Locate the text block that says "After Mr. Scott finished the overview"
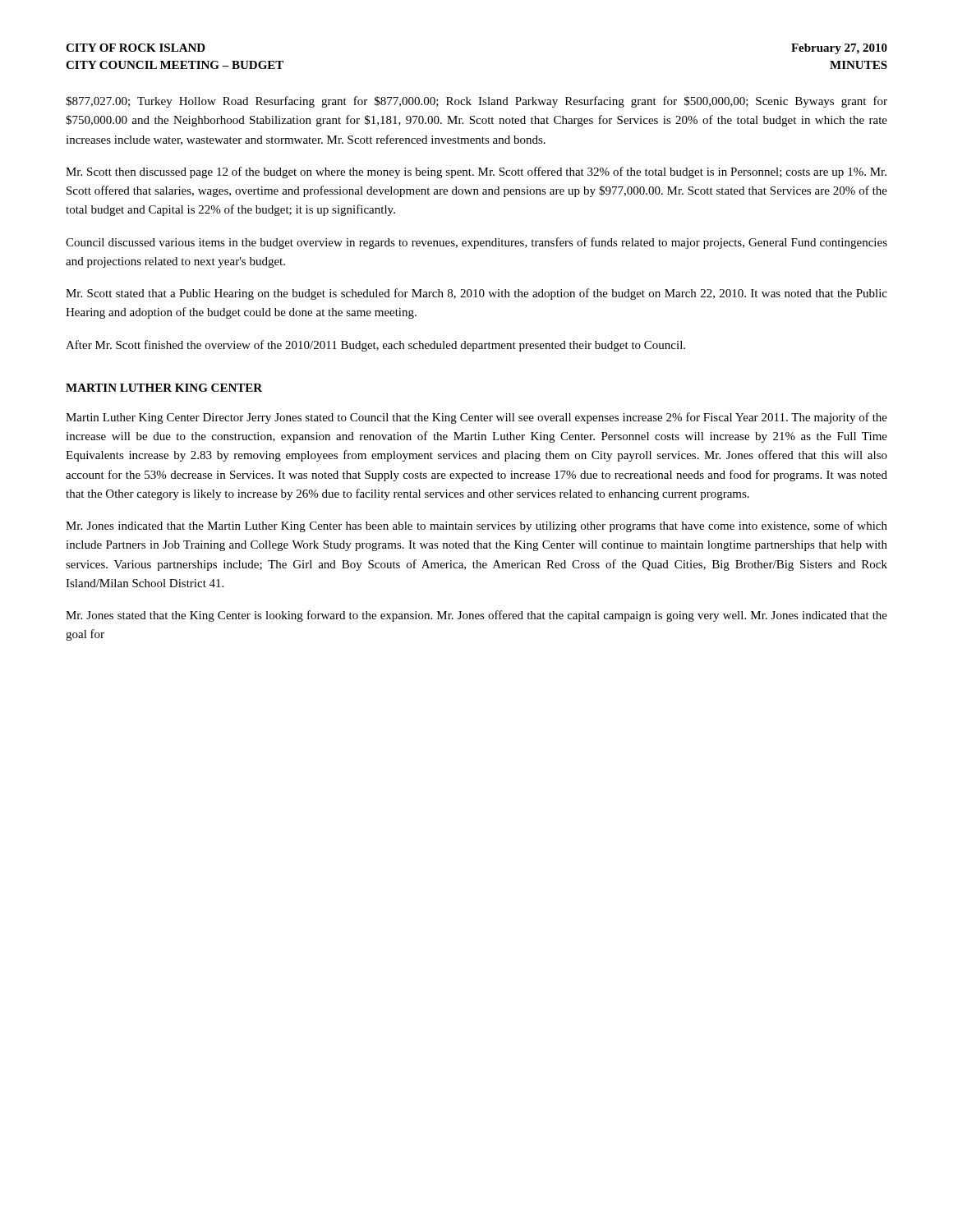The width and height of the screenshot is (953, 1232). coord(376,345)
